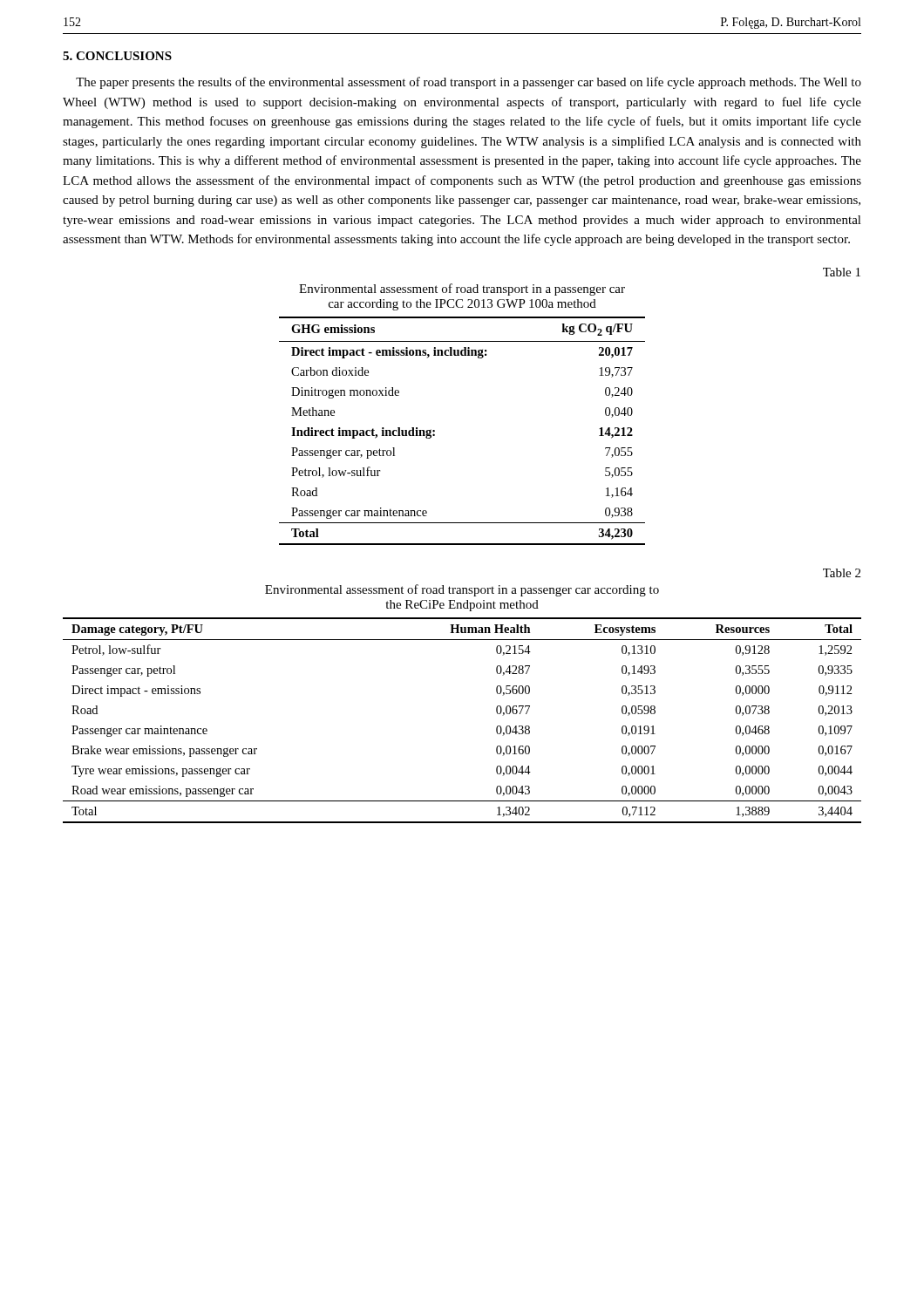Image resolution: width=924 pixels, height=1308 pixels.
Task: Point to "Table 1"
Action: tap(842, 272)
